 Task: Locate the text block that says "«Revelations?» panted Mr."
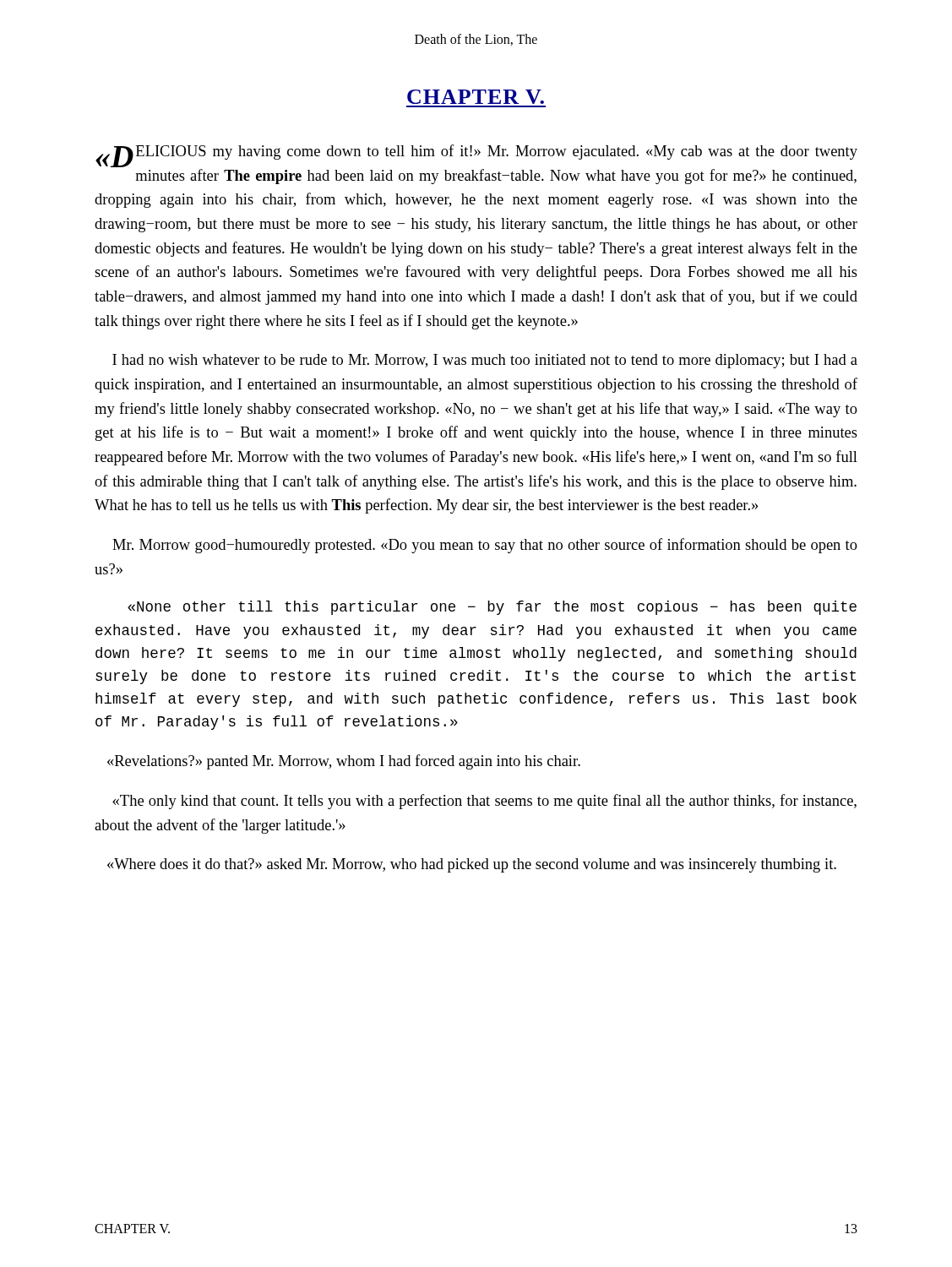point(338,761)
